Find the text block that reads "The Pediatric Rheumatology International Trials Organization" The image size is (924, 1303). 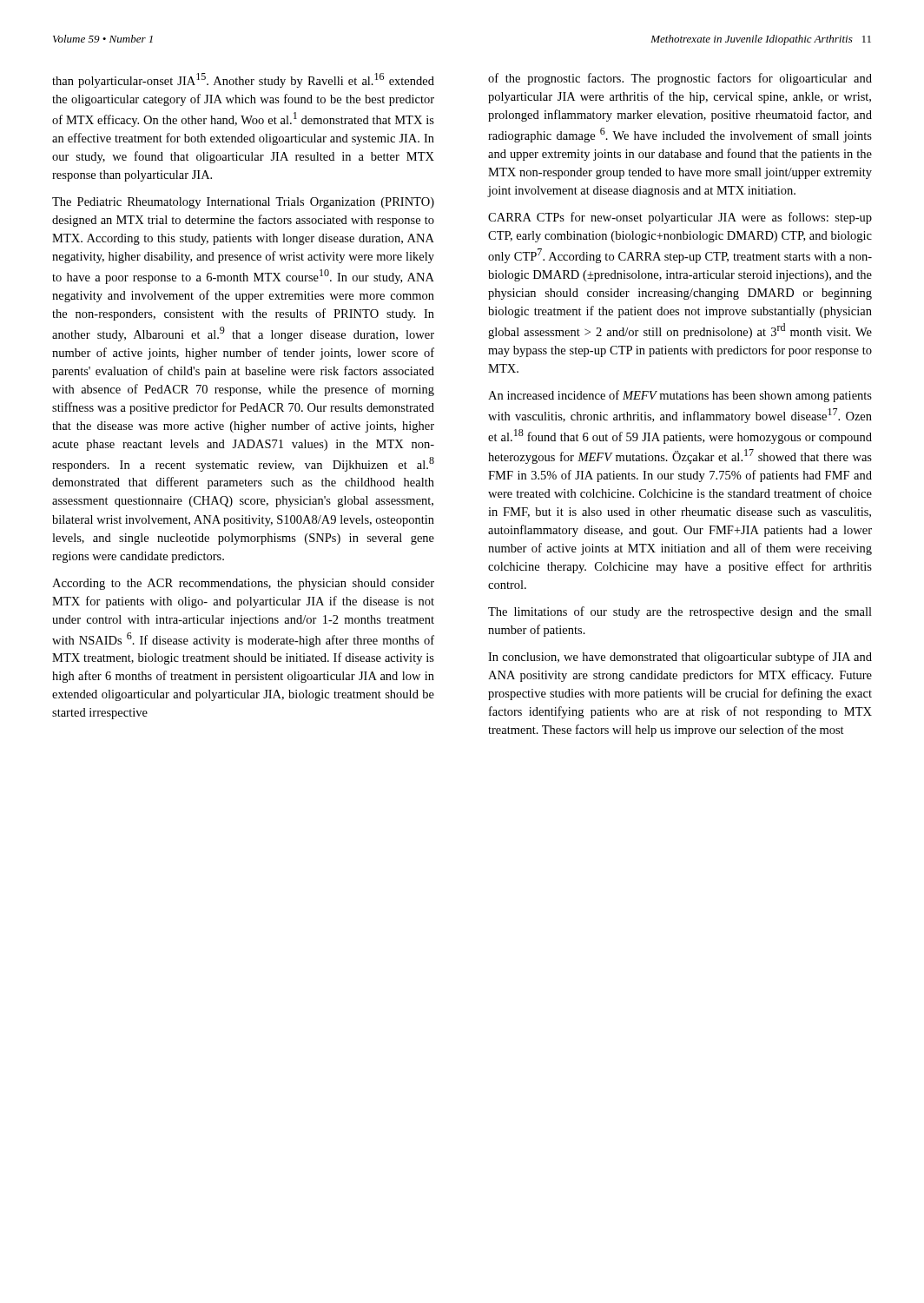[243, 379]
